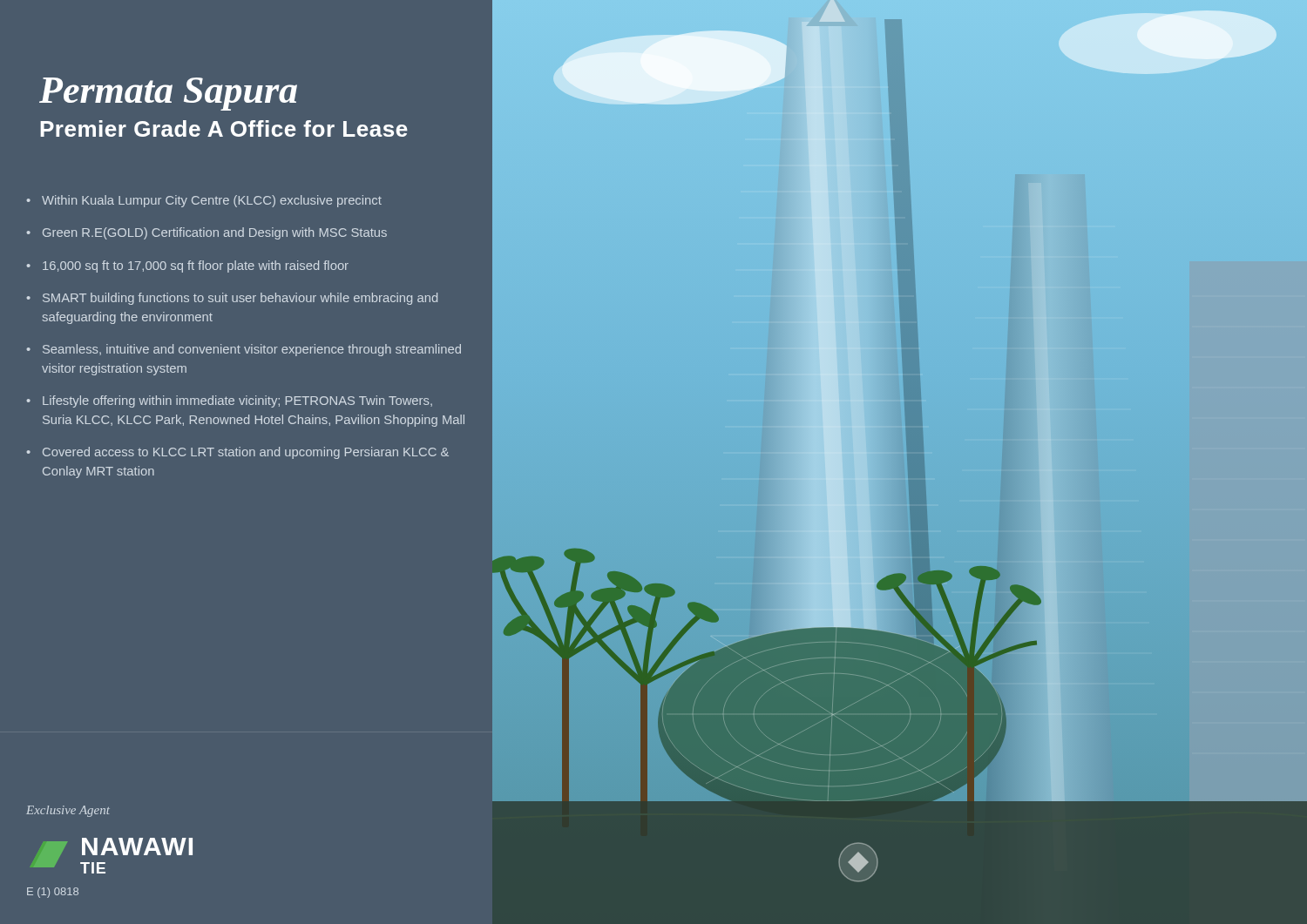Locate the photo
The image size is (1307, 924).
[900, 462]
